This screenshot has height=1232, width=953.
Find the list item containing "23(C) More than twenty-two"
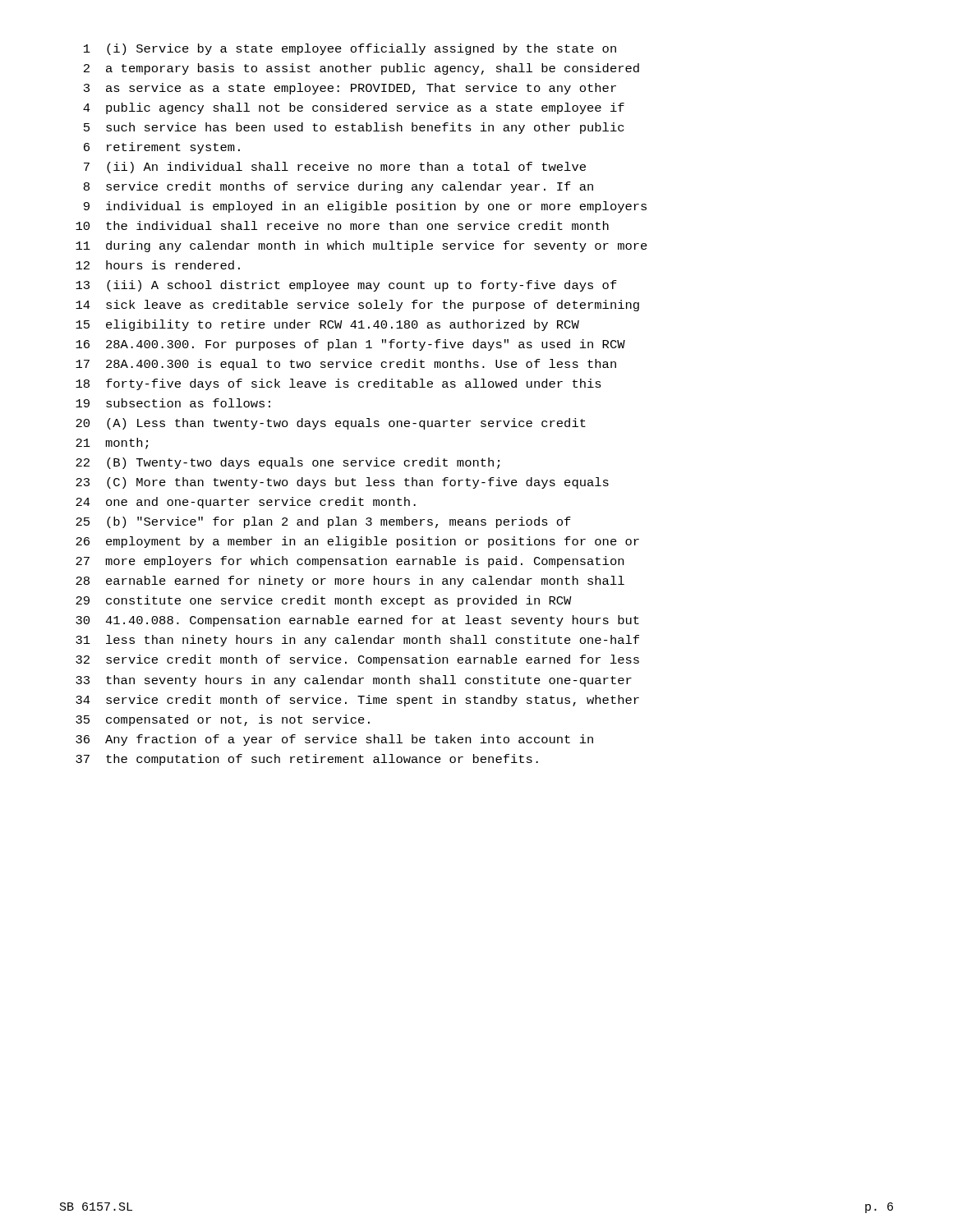[476, 483]
